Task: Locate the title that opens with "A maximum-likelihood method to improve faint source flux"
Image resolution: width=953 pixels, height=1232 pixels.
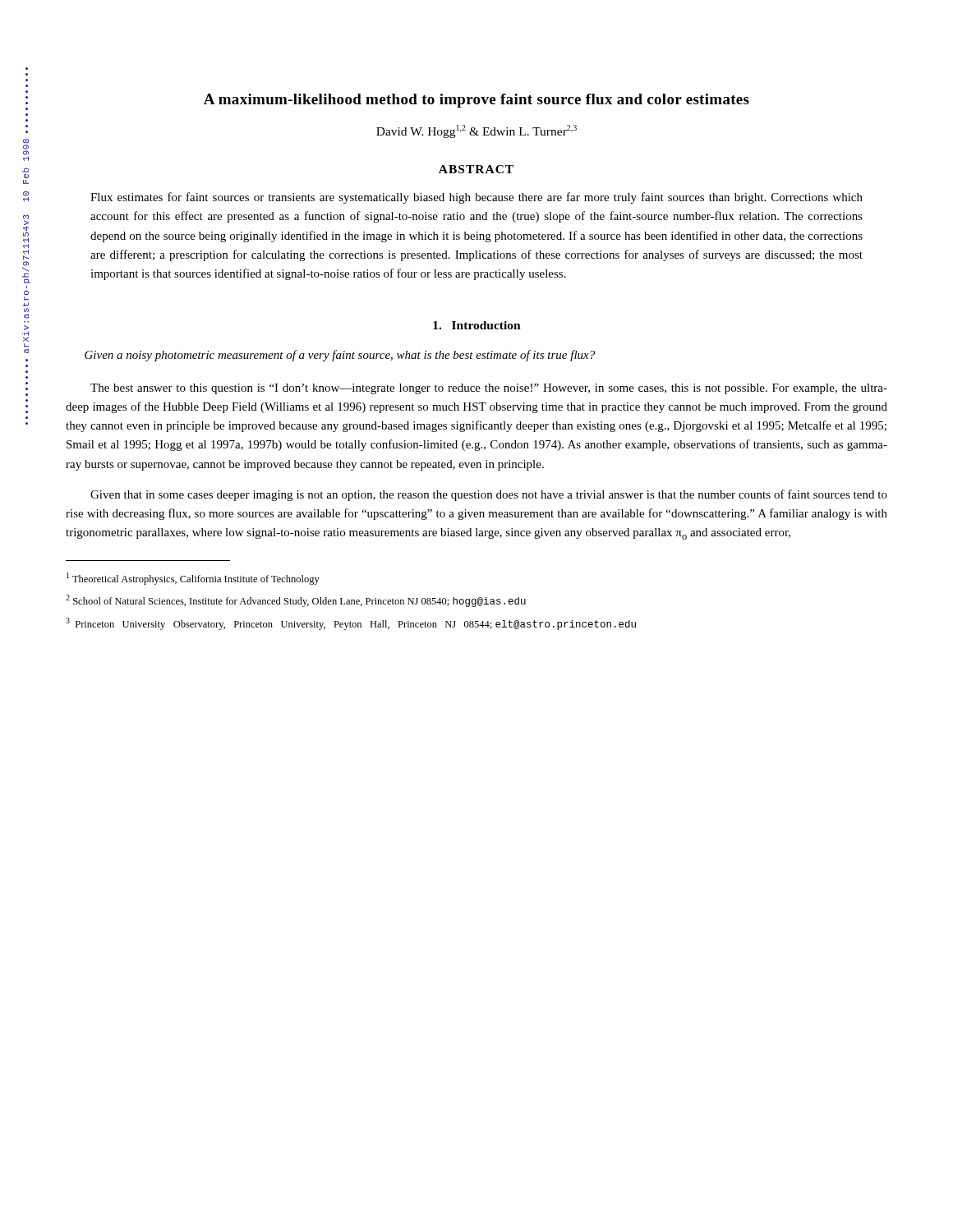Action: (476, 99)
